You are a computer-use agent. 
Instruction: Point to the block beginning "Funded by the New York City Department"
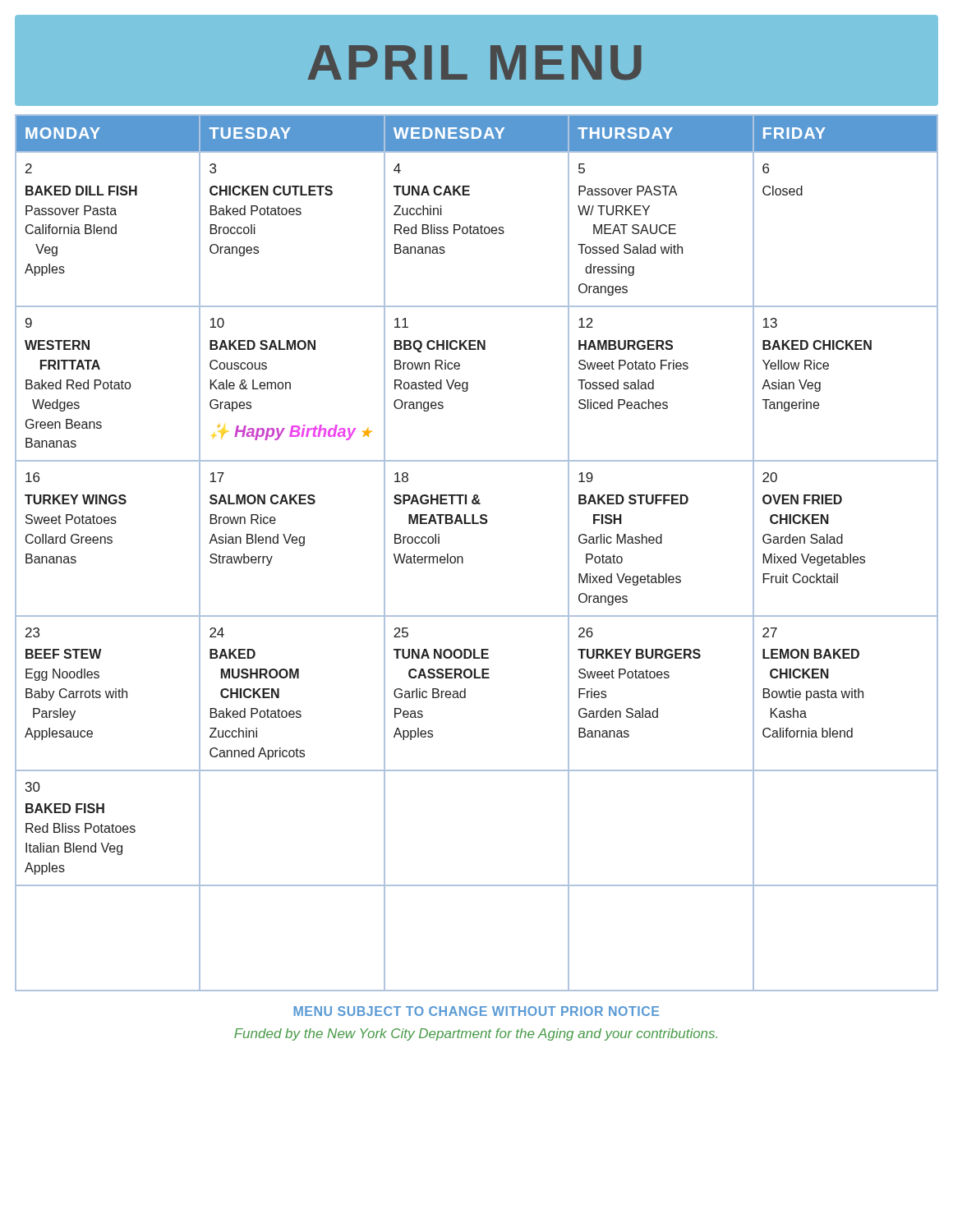(x=476, y=1034)
